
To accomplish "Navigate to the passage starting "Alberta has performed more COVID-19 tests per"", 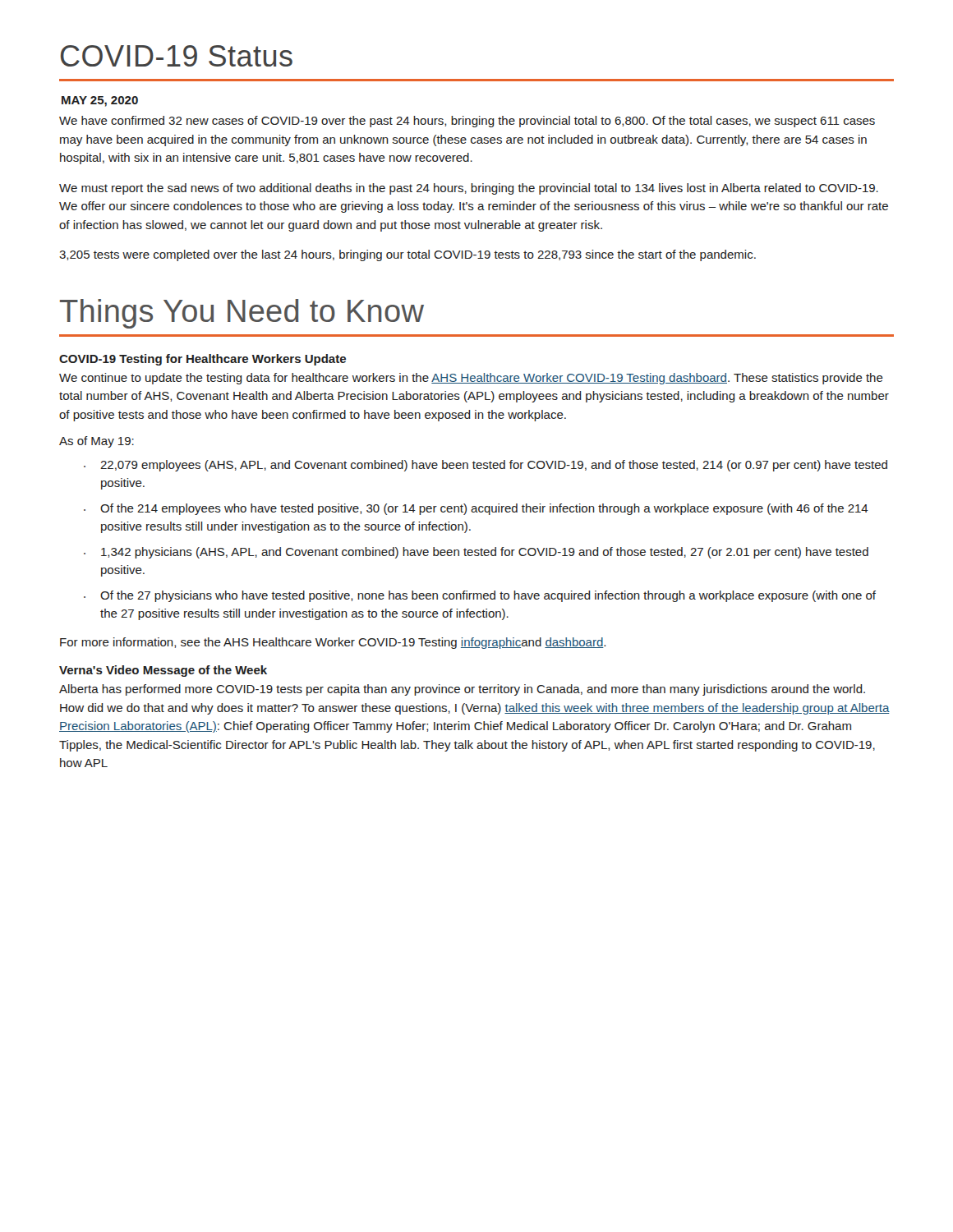I will (x=474, y=726).
